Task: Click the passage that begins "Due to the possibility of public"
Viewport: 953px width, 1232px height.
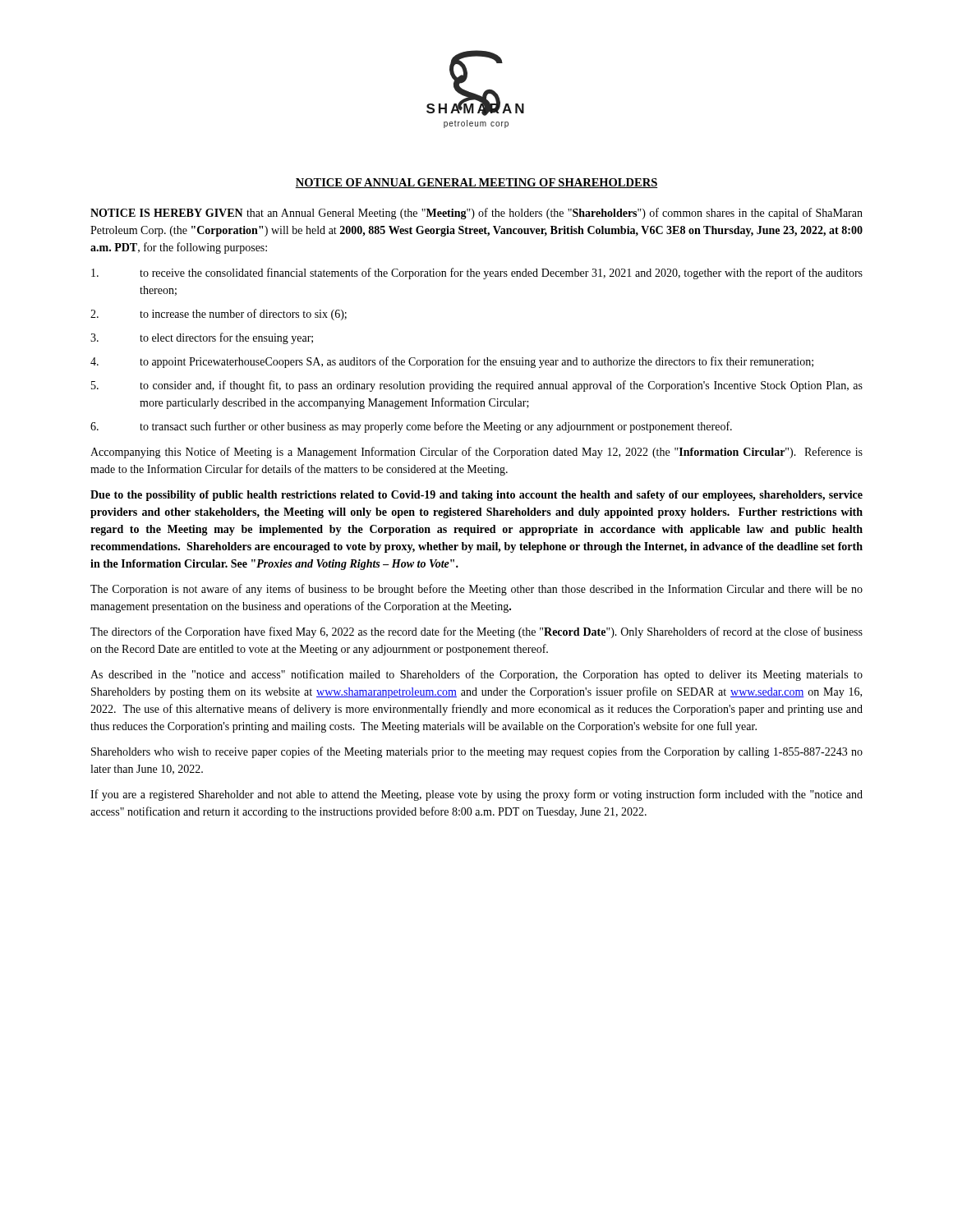Action: (476, 529)
